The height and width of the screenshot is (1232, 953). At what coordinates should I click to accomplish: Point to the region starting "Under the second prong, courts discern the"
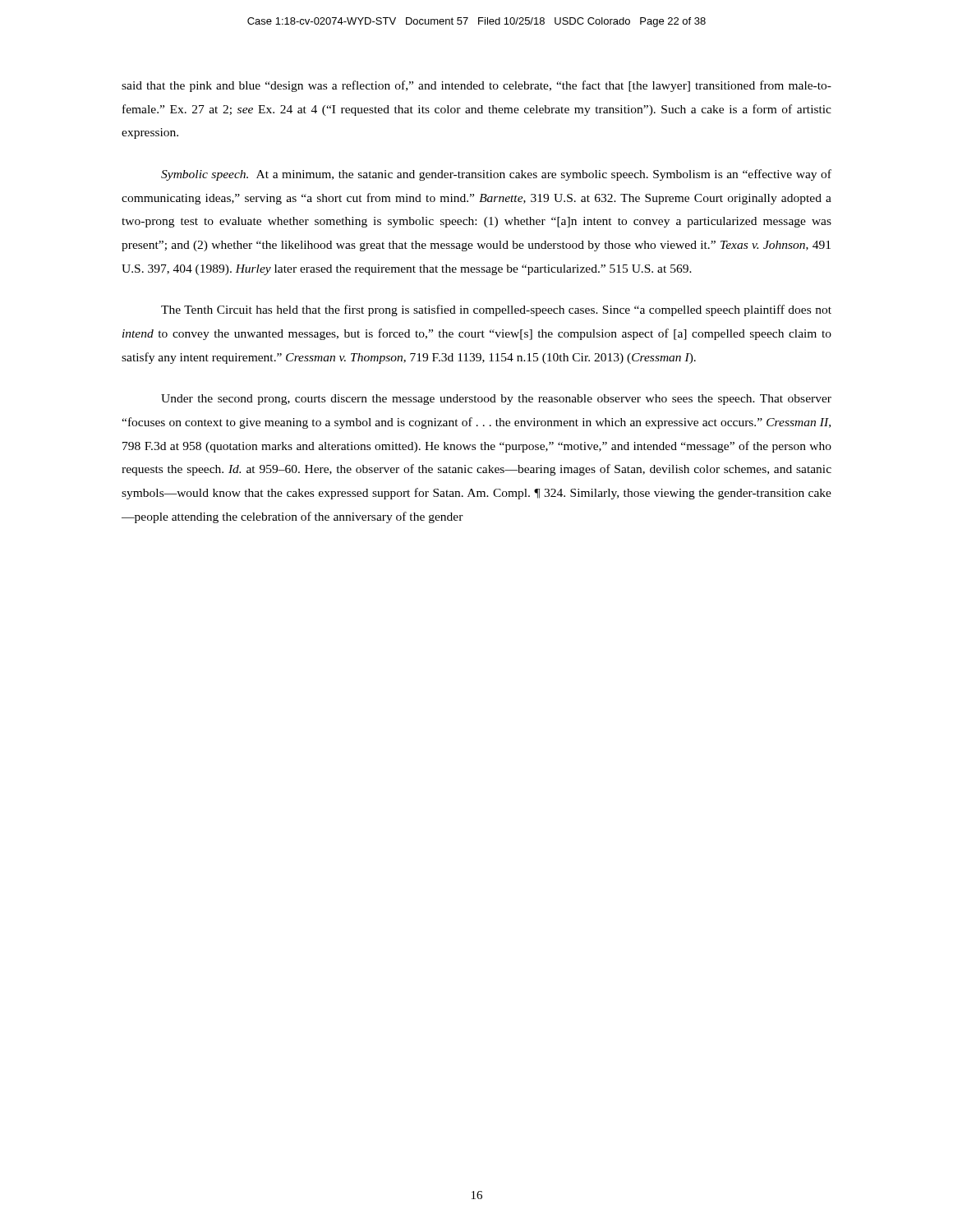[x=476, y=458]
